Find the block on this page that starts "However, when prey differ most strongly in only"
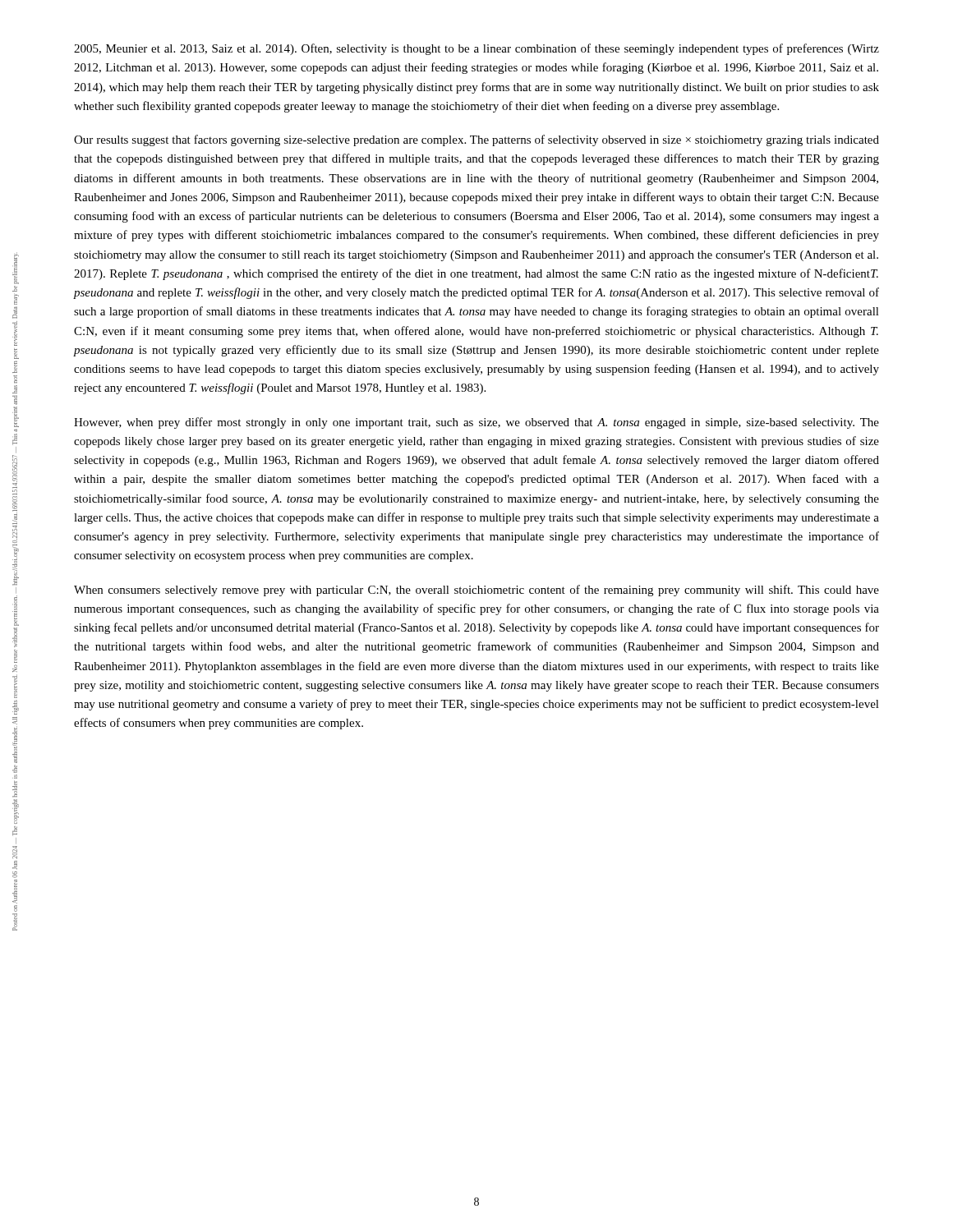The height and width of the screenshot is (1232, 953). 476,489
